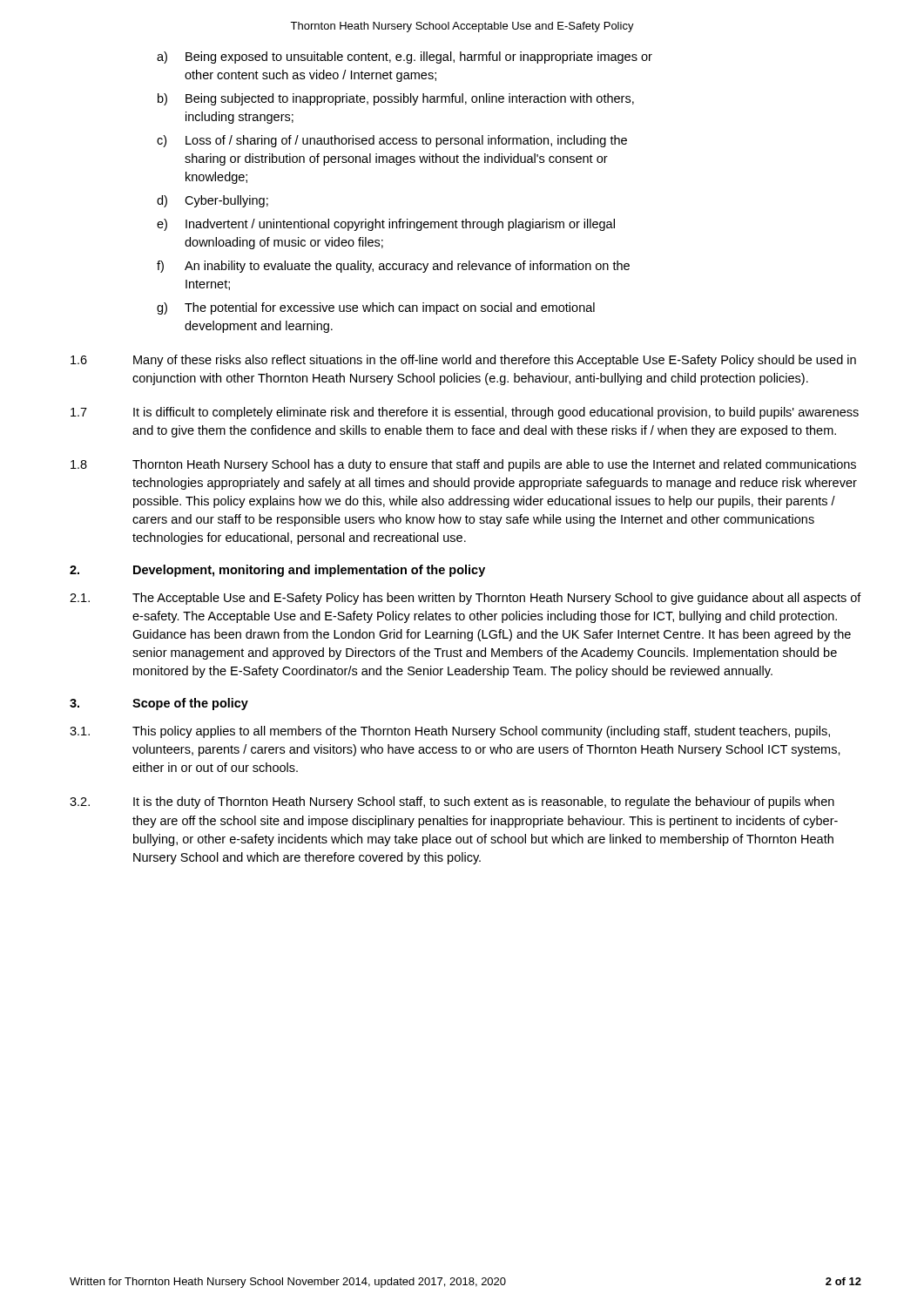Click on the list item containing "f) An inability to evaluate the quality, accuracy"

coord(393,276)
